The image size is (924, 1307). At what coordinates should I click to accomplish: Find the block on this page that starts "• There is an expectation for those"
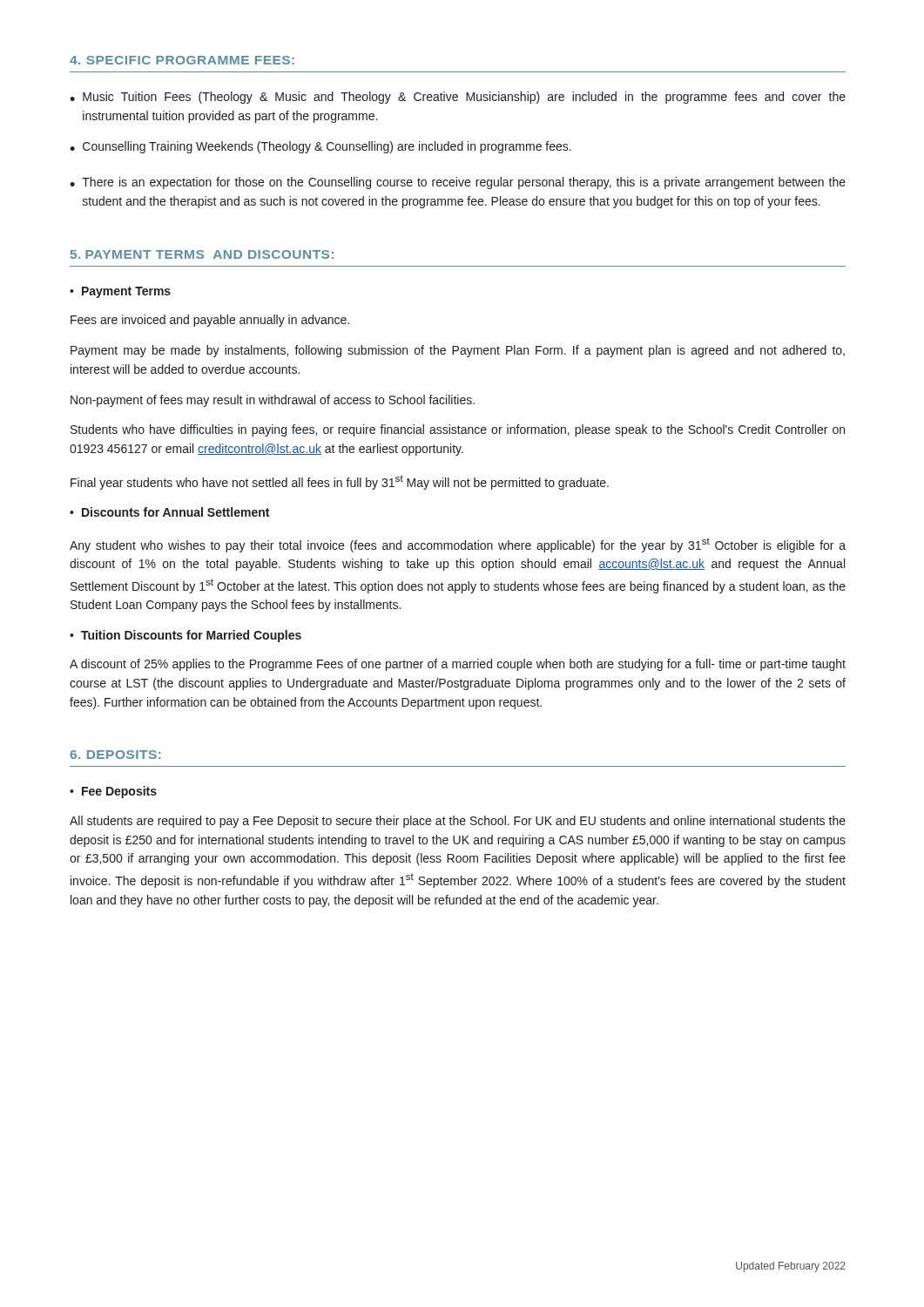coord(458,193)
